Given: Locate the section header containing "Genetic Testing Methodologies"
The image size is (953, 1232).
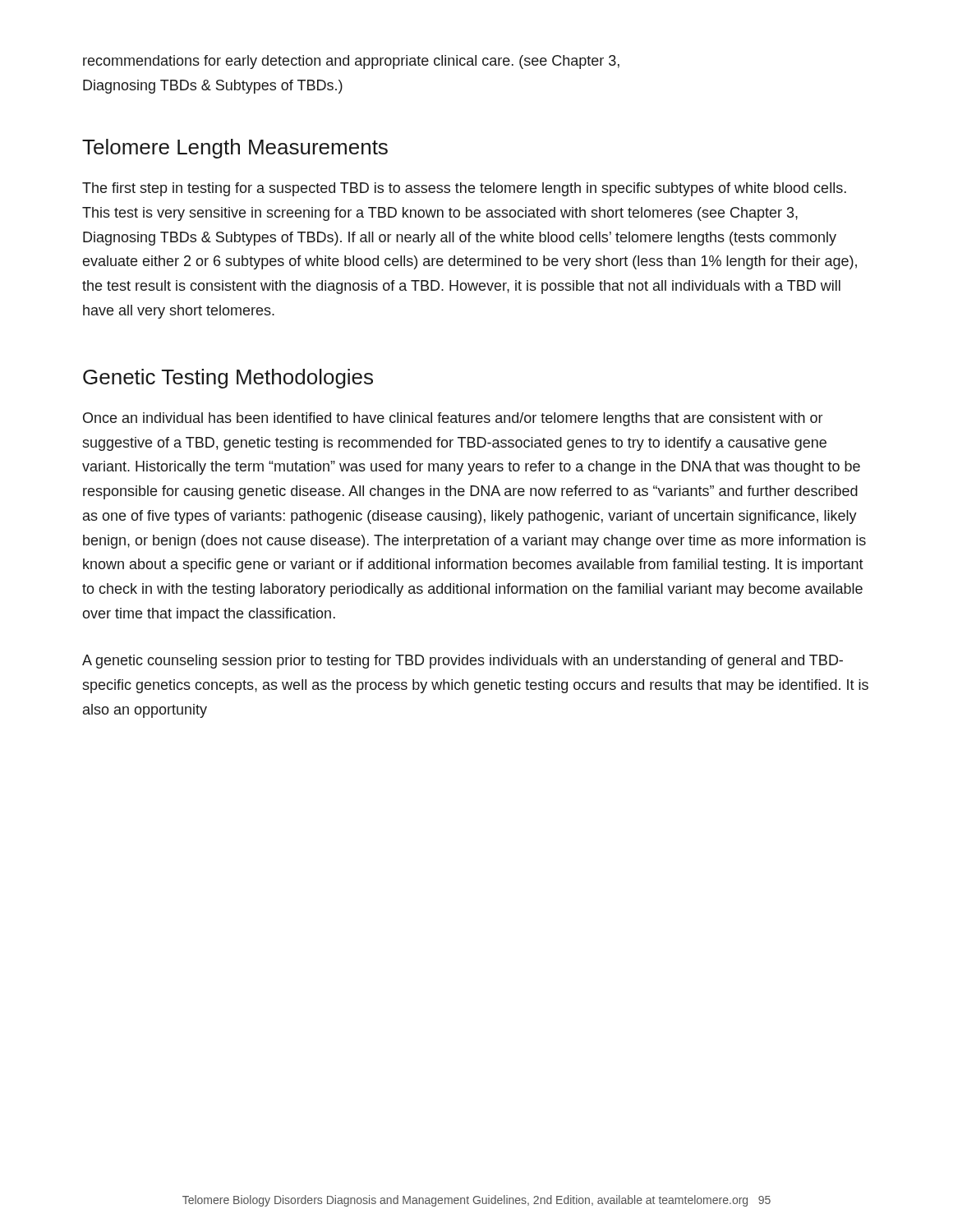Looking at the screenshot, I should [228, 377].
